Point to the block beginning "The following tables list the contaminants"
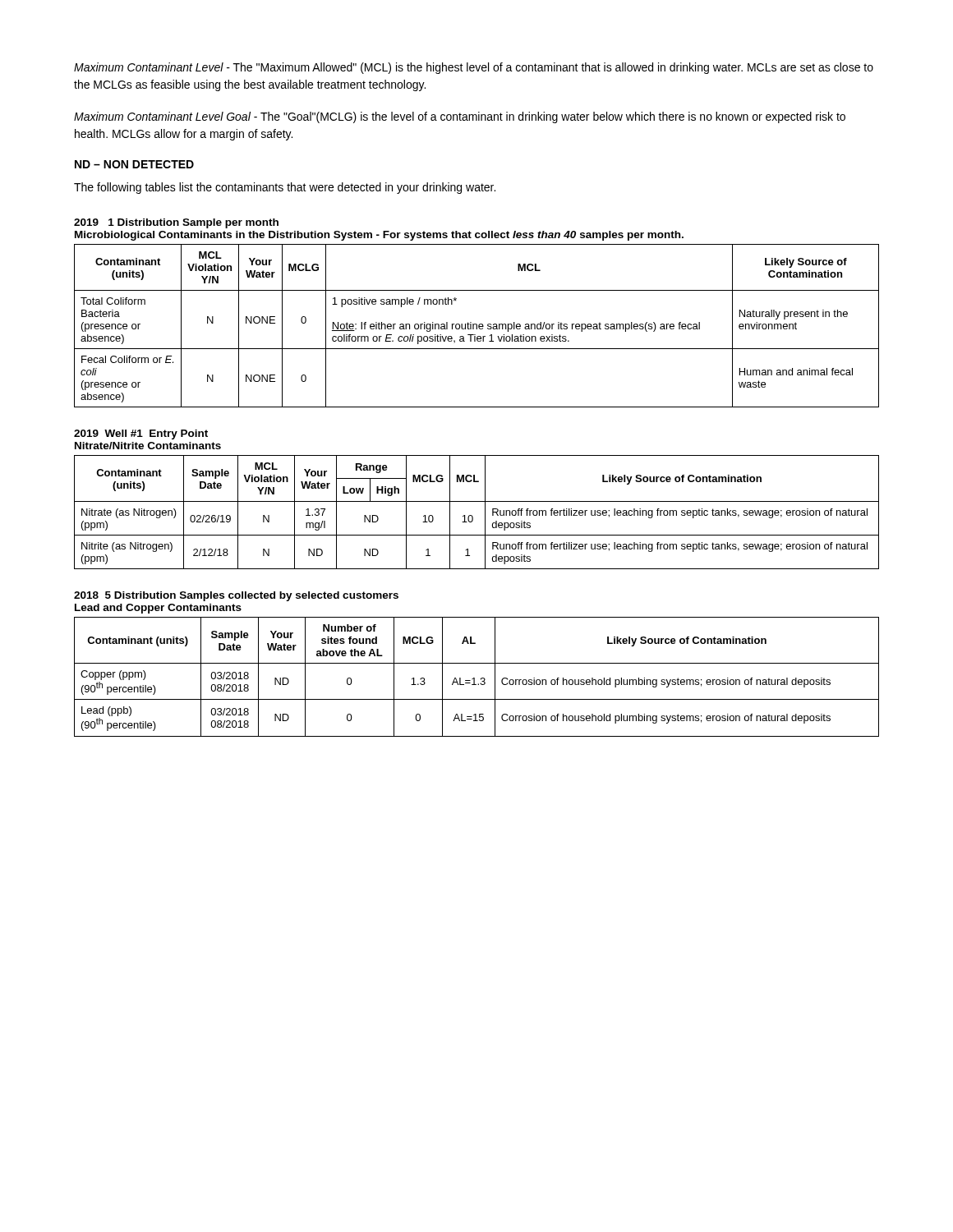Image resolution: width=953 pixels, height=1232 pixels. click(x=285, y=187)
